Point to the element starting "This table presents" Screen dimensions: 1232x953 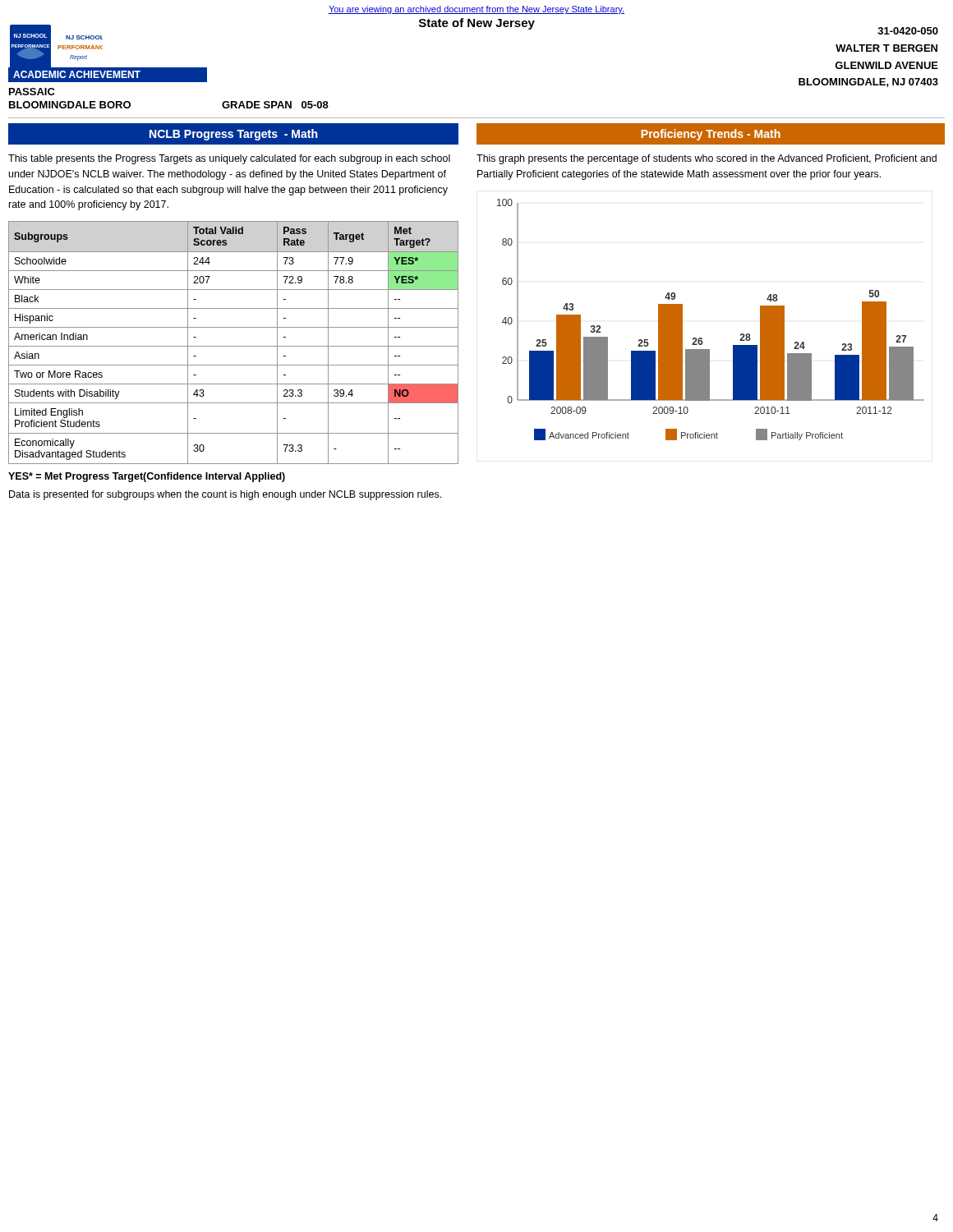pyautogui.click(x=229, y=182)
